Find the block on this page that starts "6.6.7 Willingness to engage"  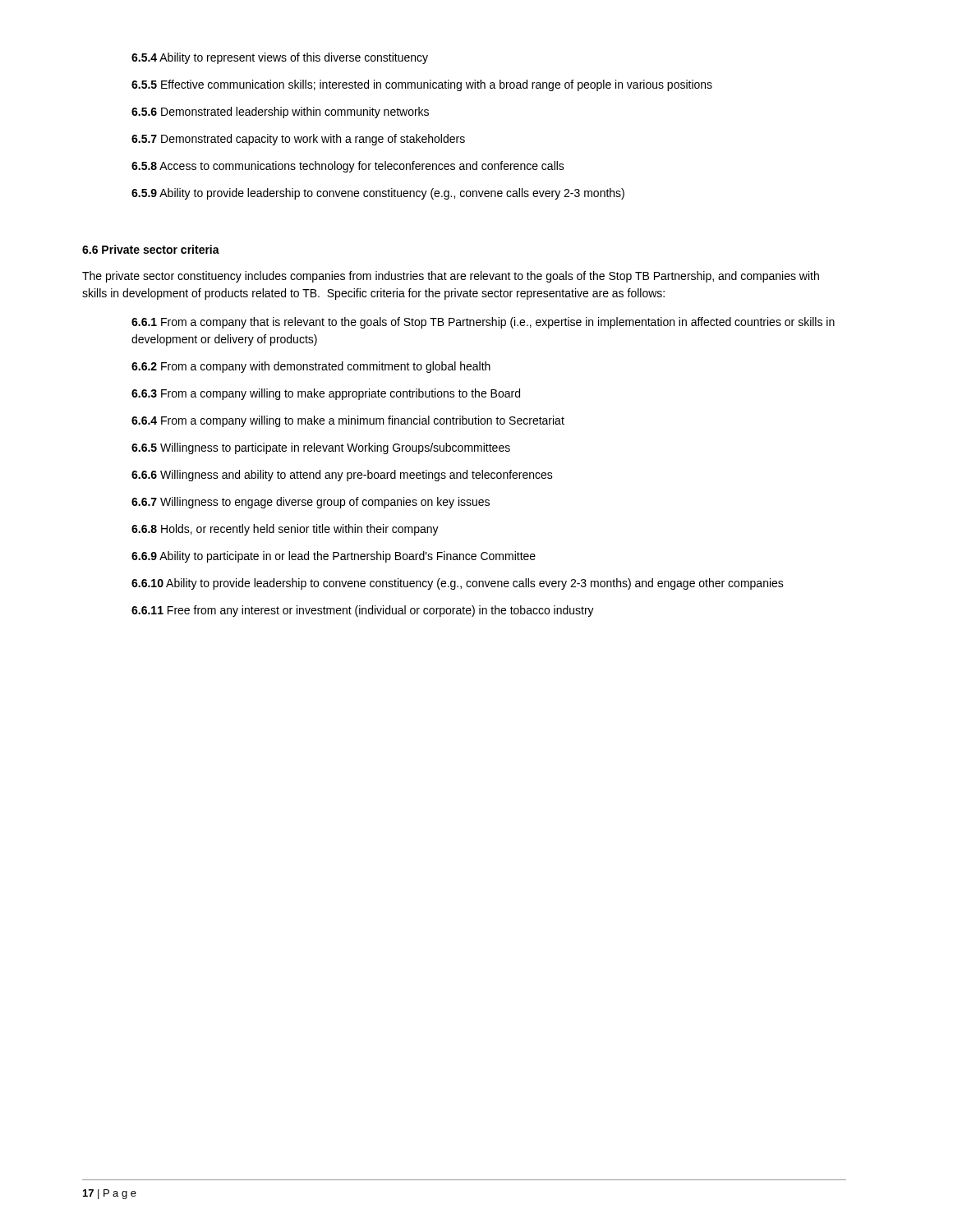tap(311, 502)
